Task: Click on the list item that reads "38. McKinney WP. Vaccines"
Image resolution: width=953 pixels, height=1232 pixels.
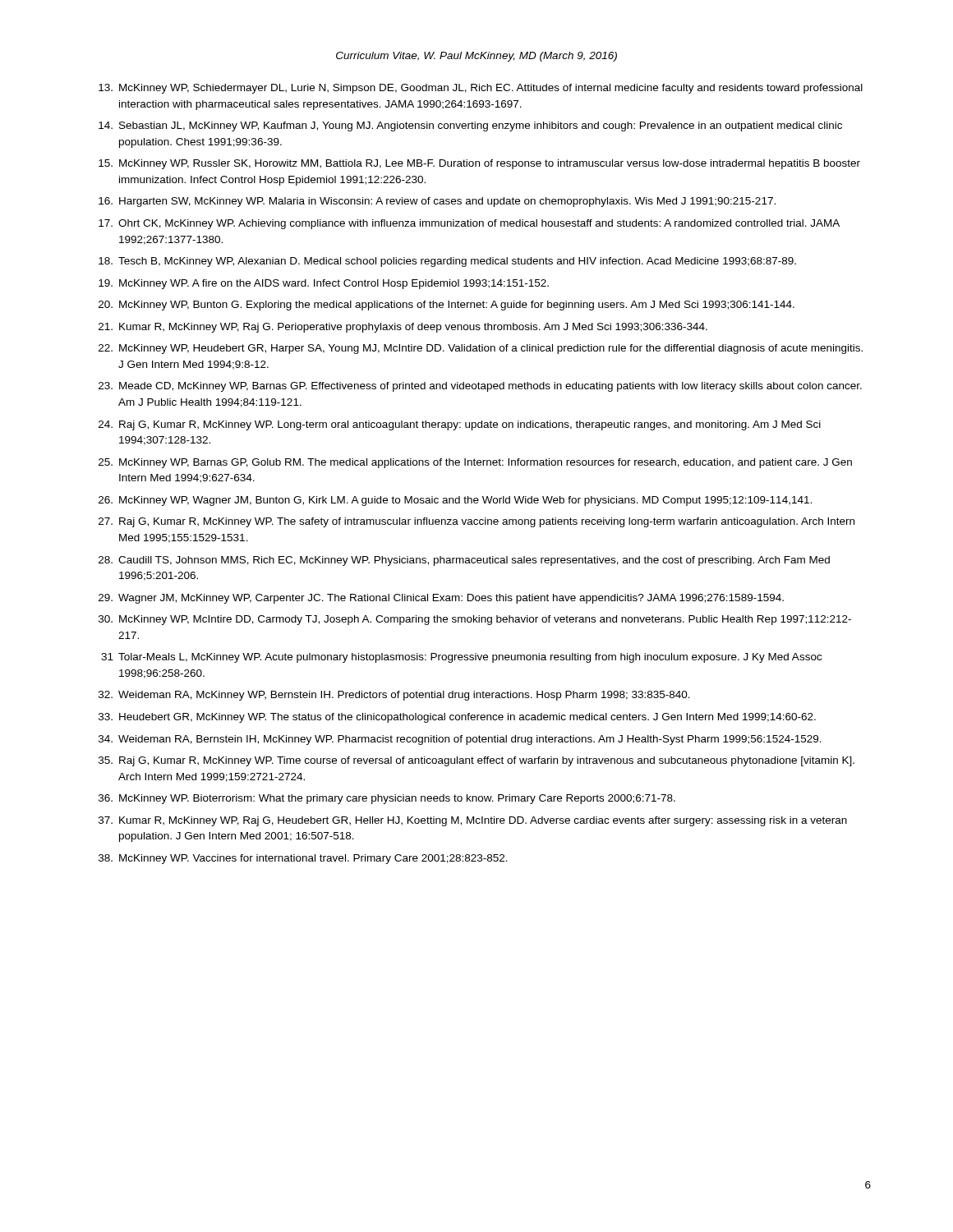Action: (x=295, y=858)
